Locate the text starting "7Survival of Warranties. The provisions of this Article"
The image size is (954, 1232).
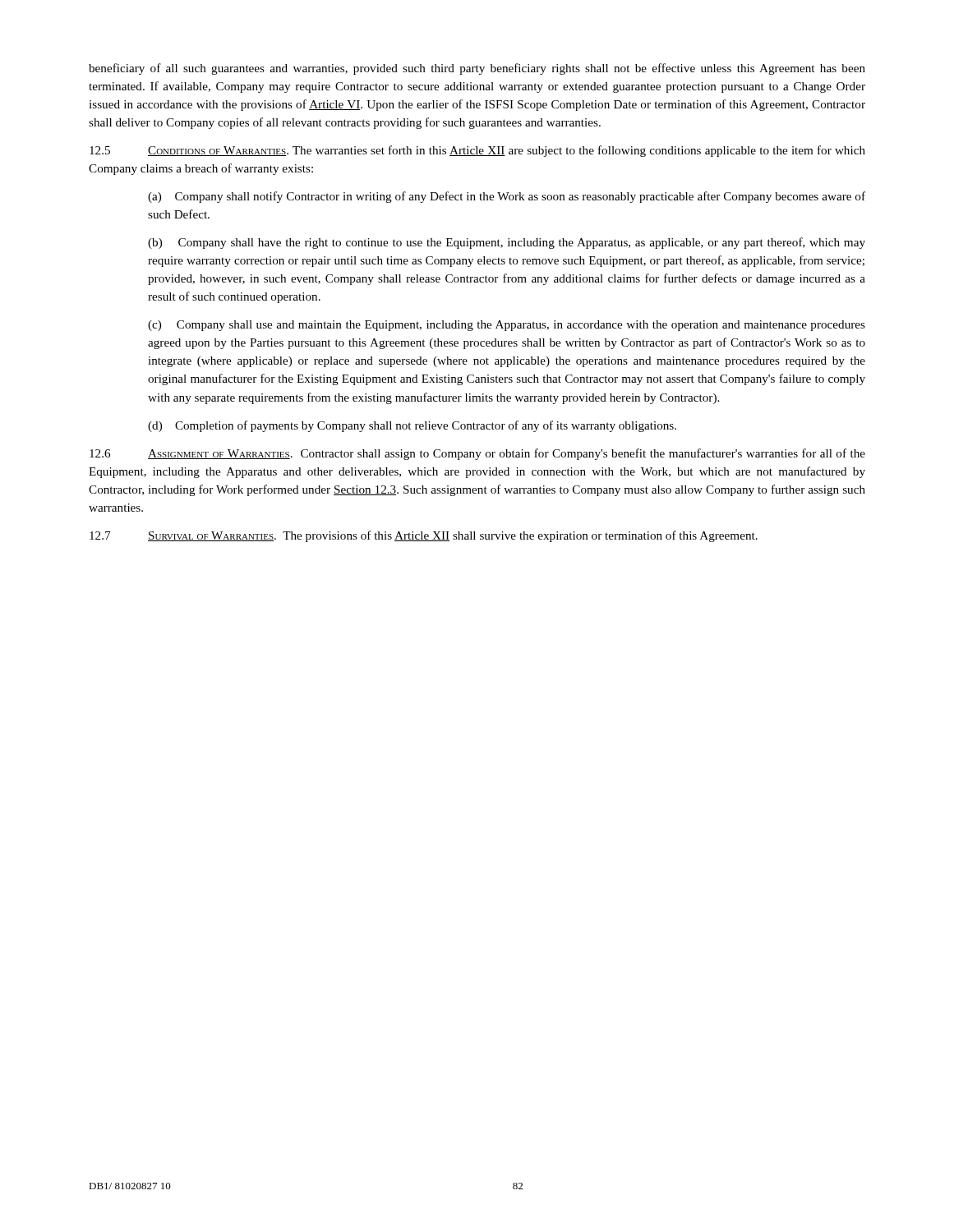tap(477, 535)
